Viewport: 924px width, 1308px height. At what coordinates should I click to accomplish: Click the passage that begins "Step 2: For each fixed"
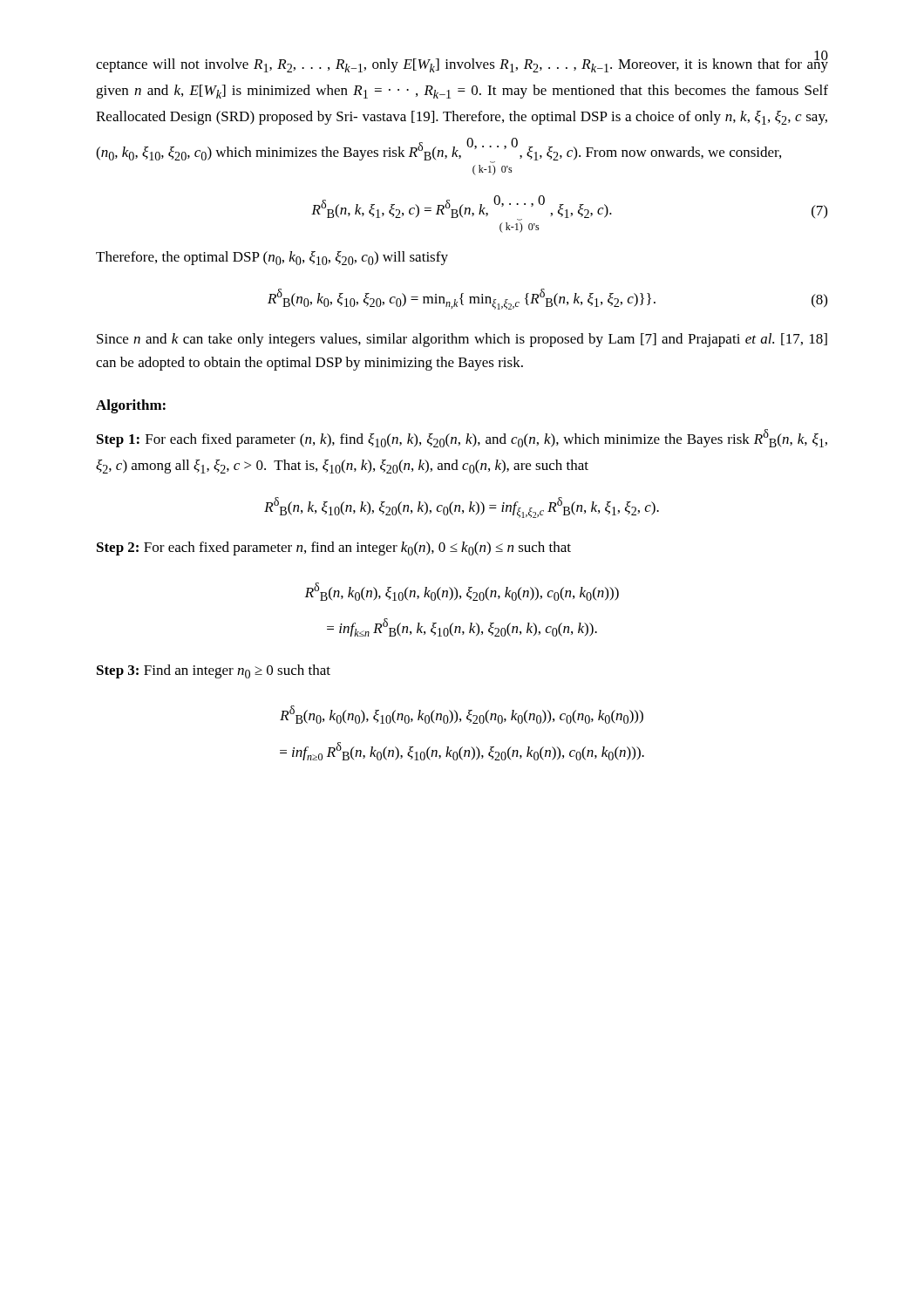coord(462,548)
